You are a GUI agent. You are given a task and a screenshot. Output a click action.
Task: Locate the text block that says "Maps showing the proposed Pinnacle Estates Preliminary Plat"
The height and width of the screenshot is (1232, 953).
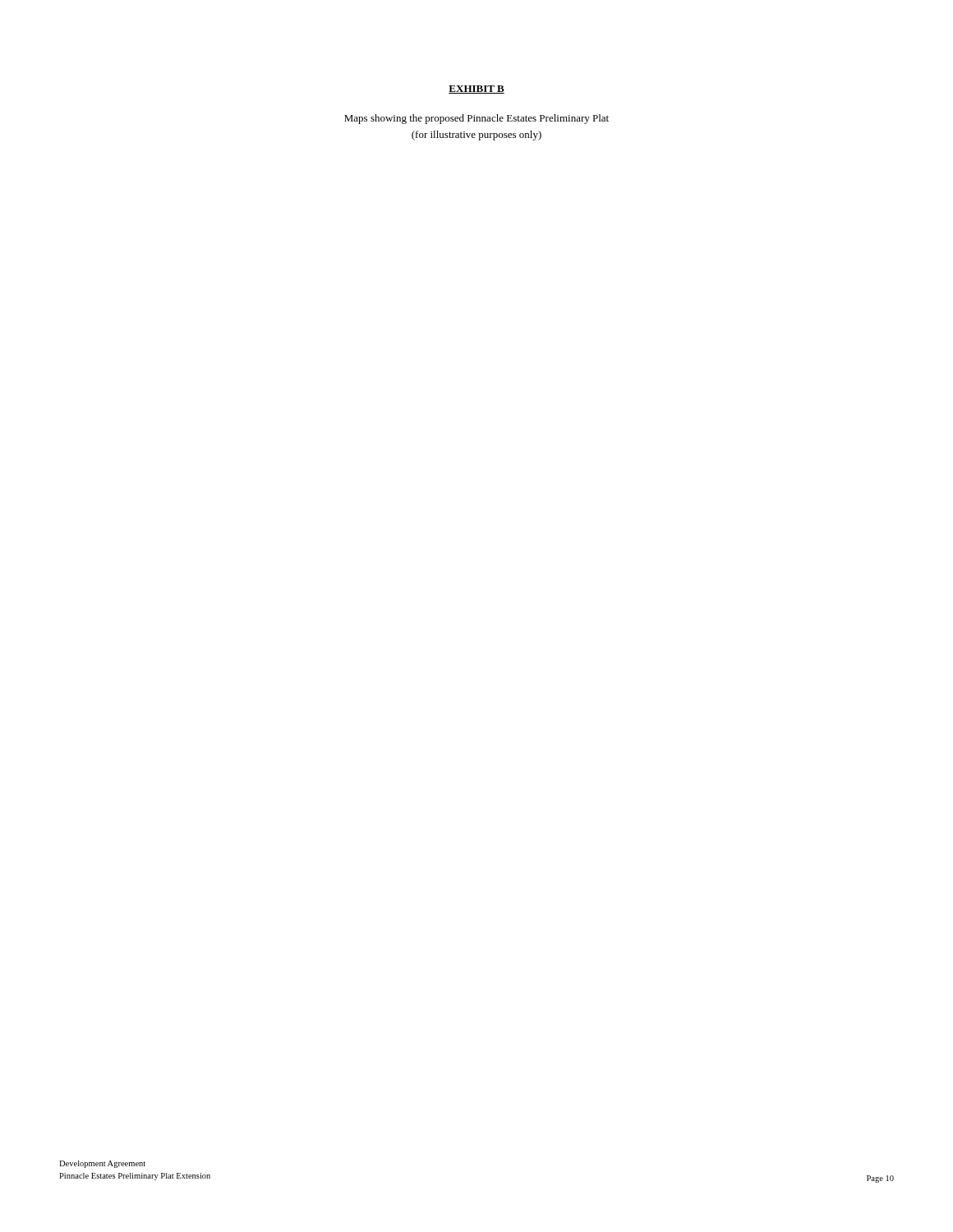coord(476,126)
